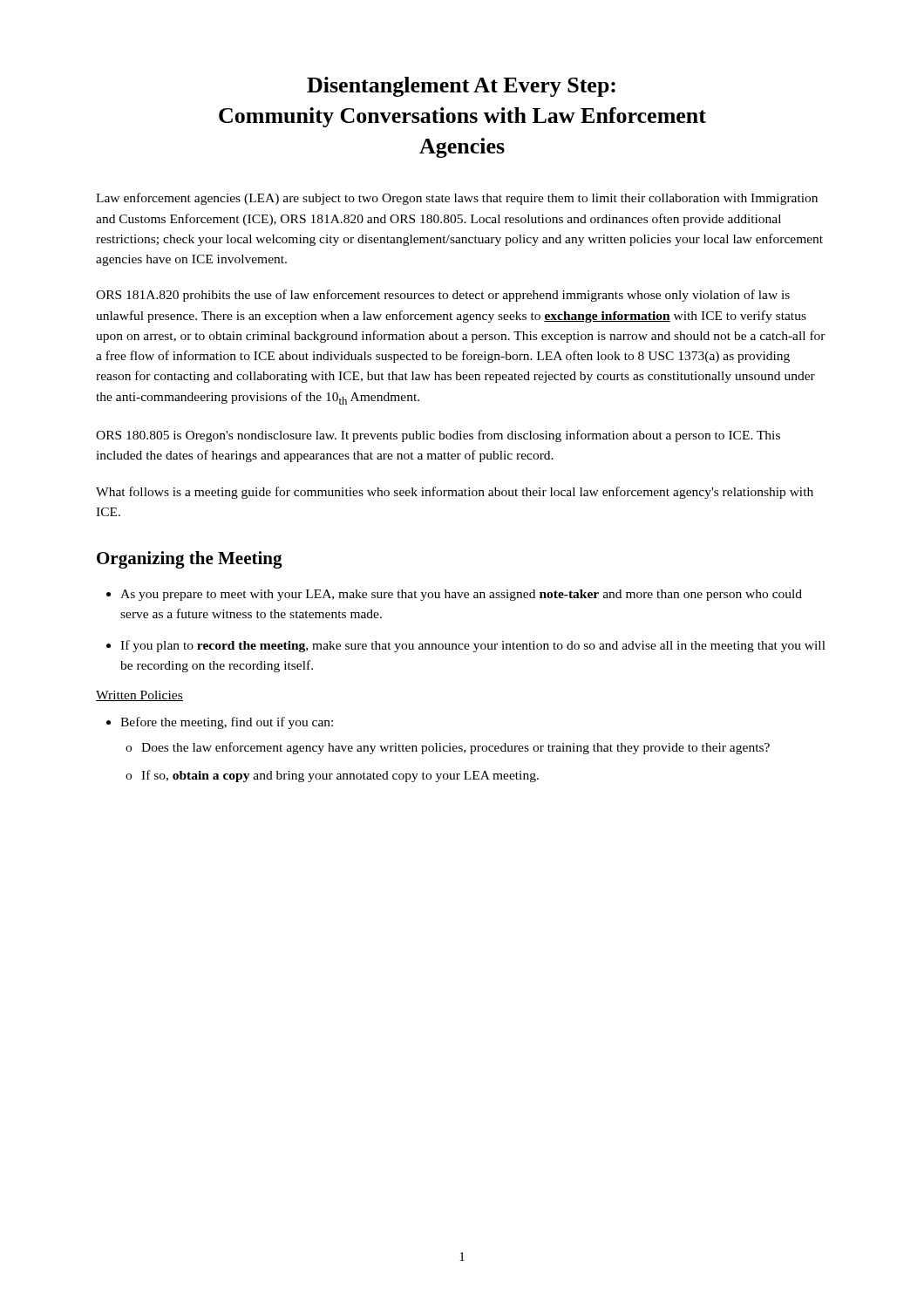Locate the region starting "ORS 181A.820 prohibits"
The height and width of the screenshot is (1308, 924).
[x=460, y=347]
